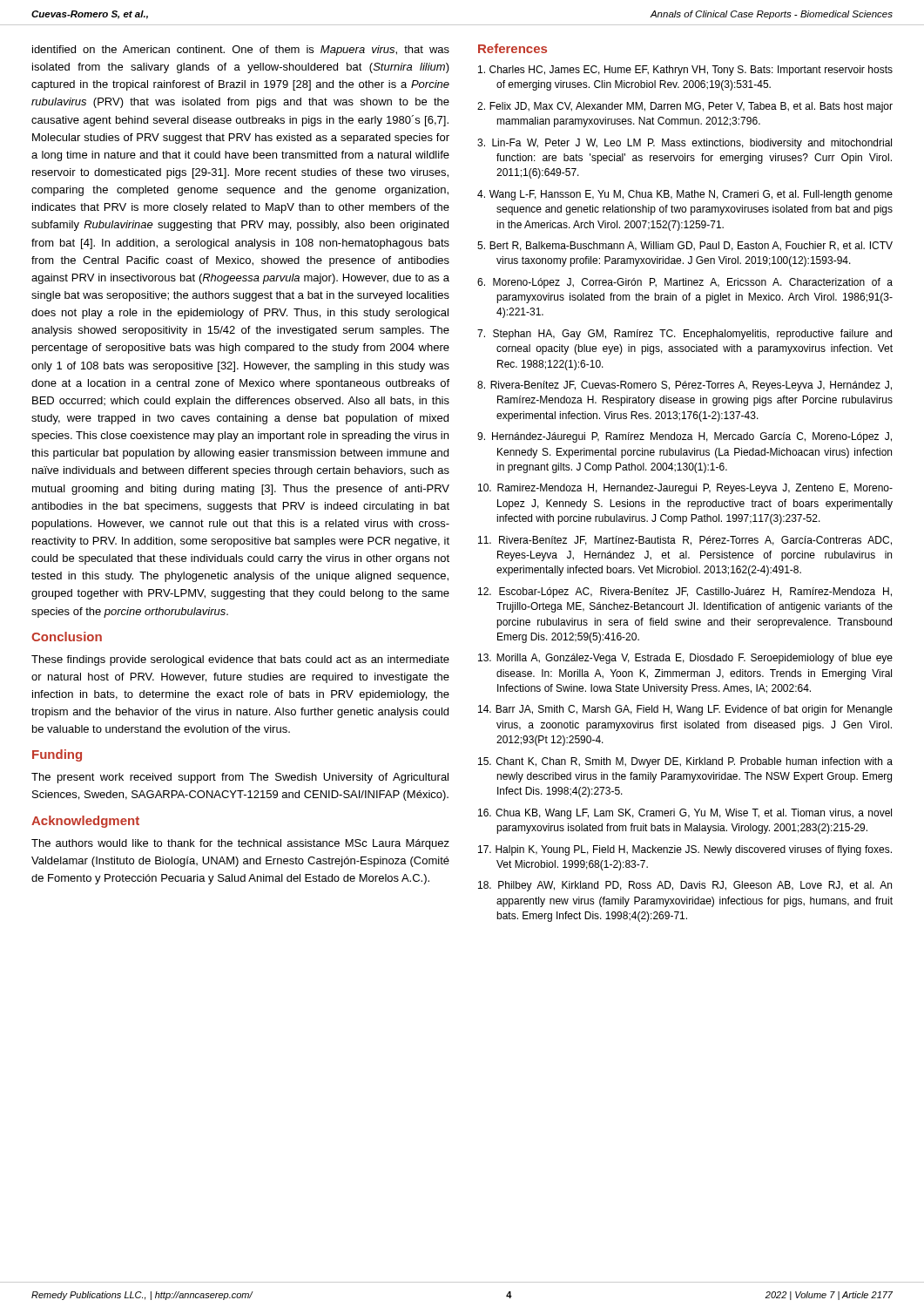
Task: Select the text block starting "2. Felix JD, Max CV,"
Action: (685, 114)
